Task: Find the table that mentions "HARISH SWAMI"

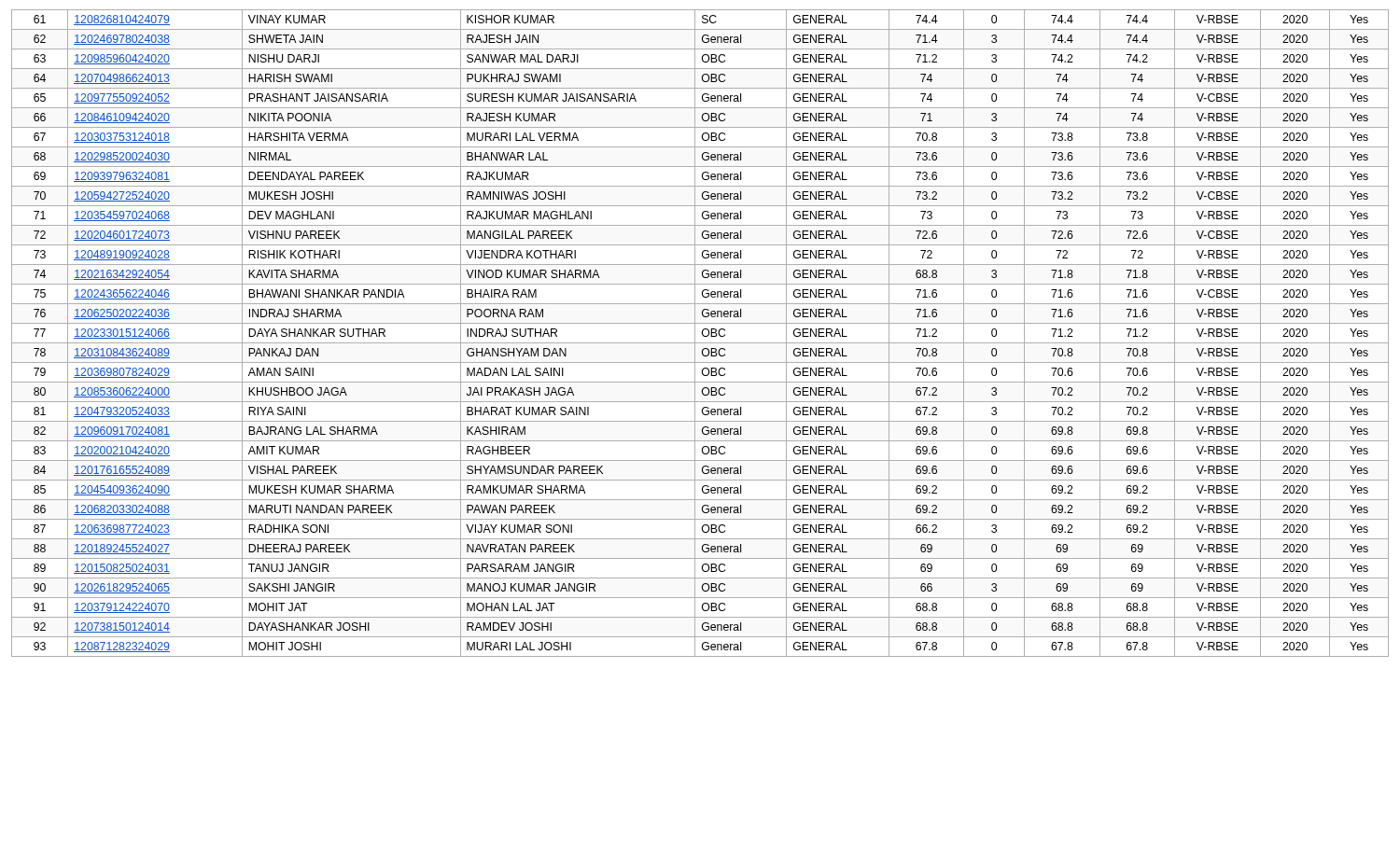Action: [x=700, y=333]
